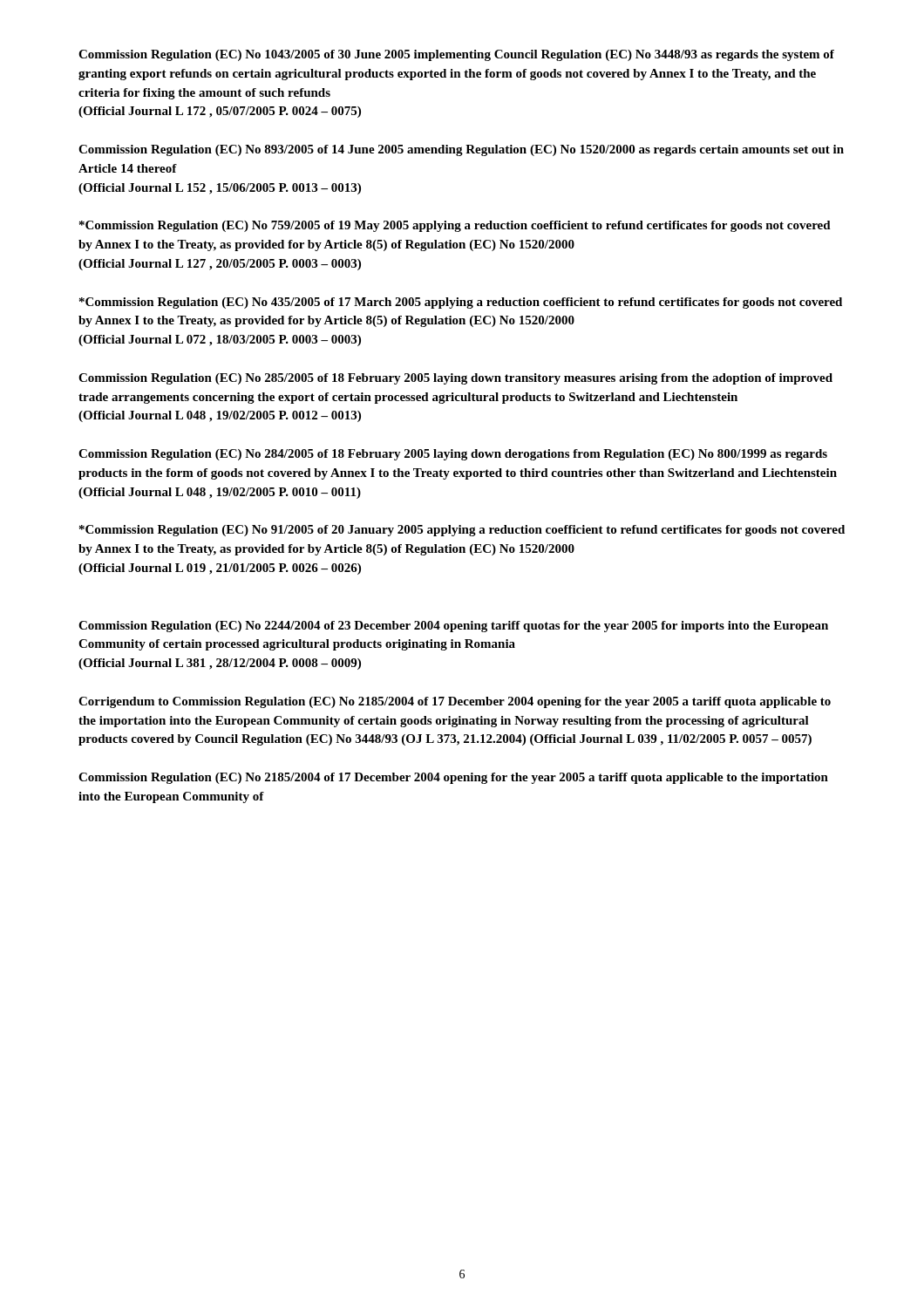
Task: Find the block on this page that starts "Corrigendum to Commission Regulation (EC) No"
Action: click(x=455, y=720)
